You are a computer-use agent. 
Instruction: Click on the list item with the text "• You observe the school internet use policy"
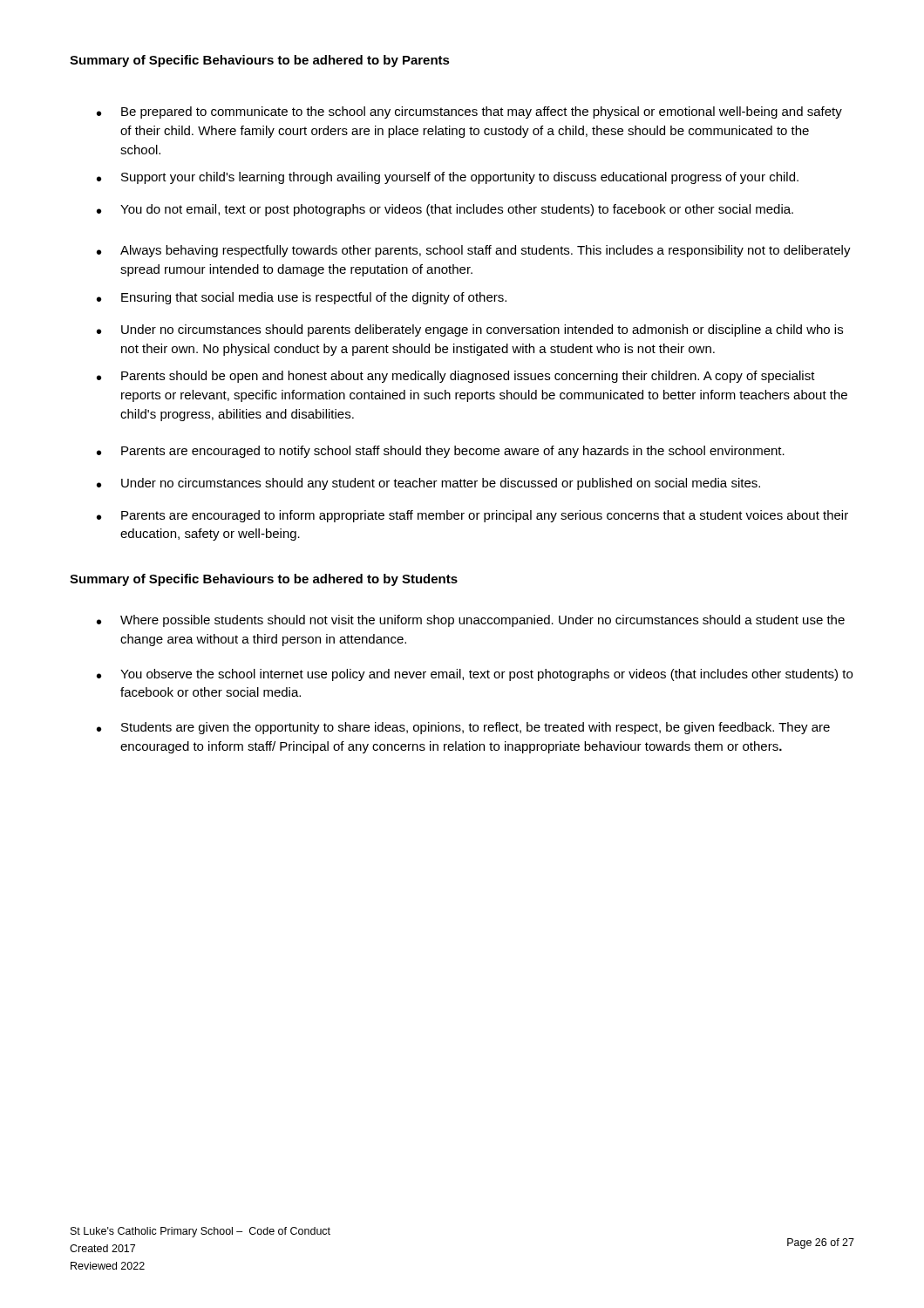[475, 683]
